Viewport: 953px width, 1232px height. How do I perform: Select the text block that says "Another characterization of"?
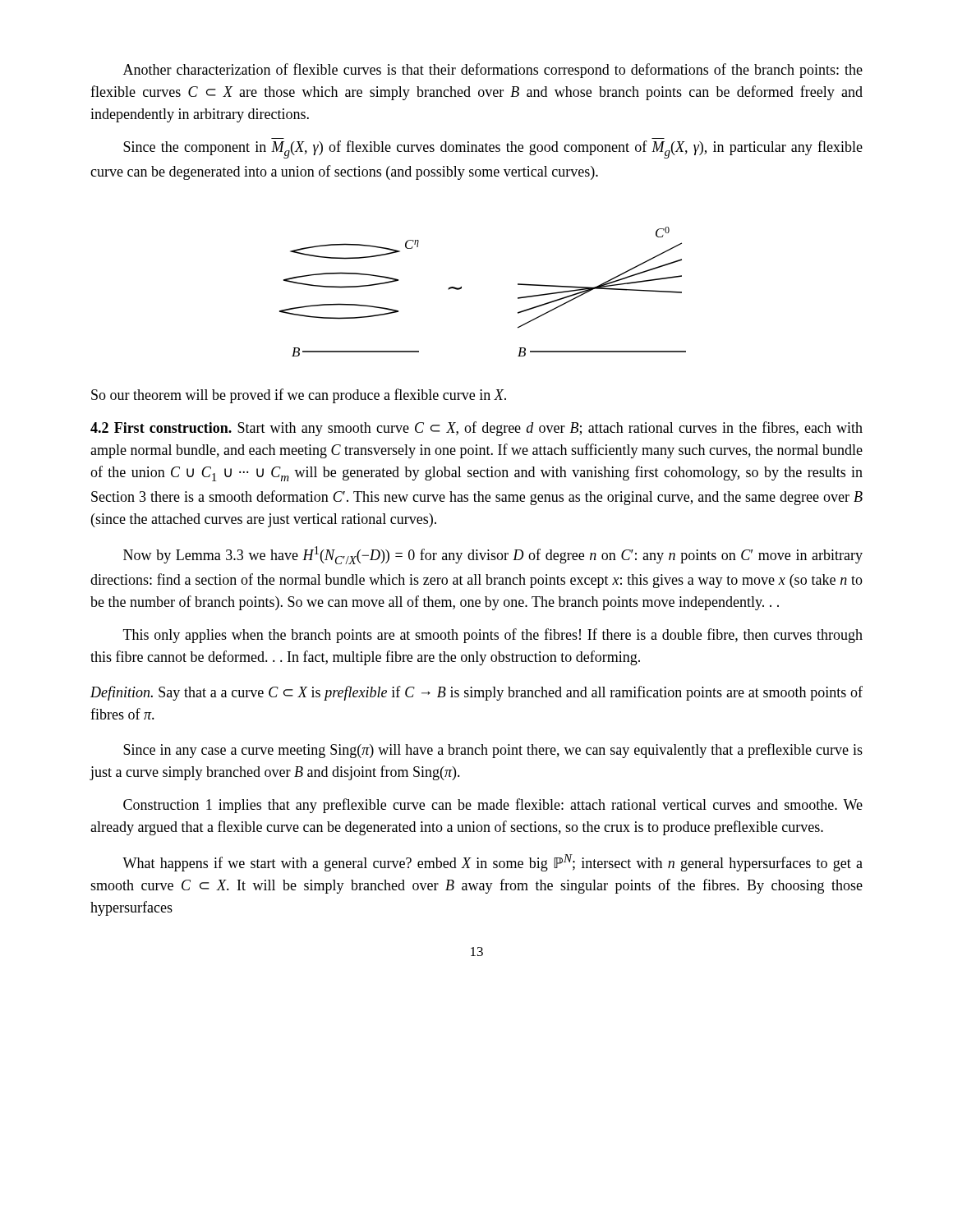click(476, 92)
